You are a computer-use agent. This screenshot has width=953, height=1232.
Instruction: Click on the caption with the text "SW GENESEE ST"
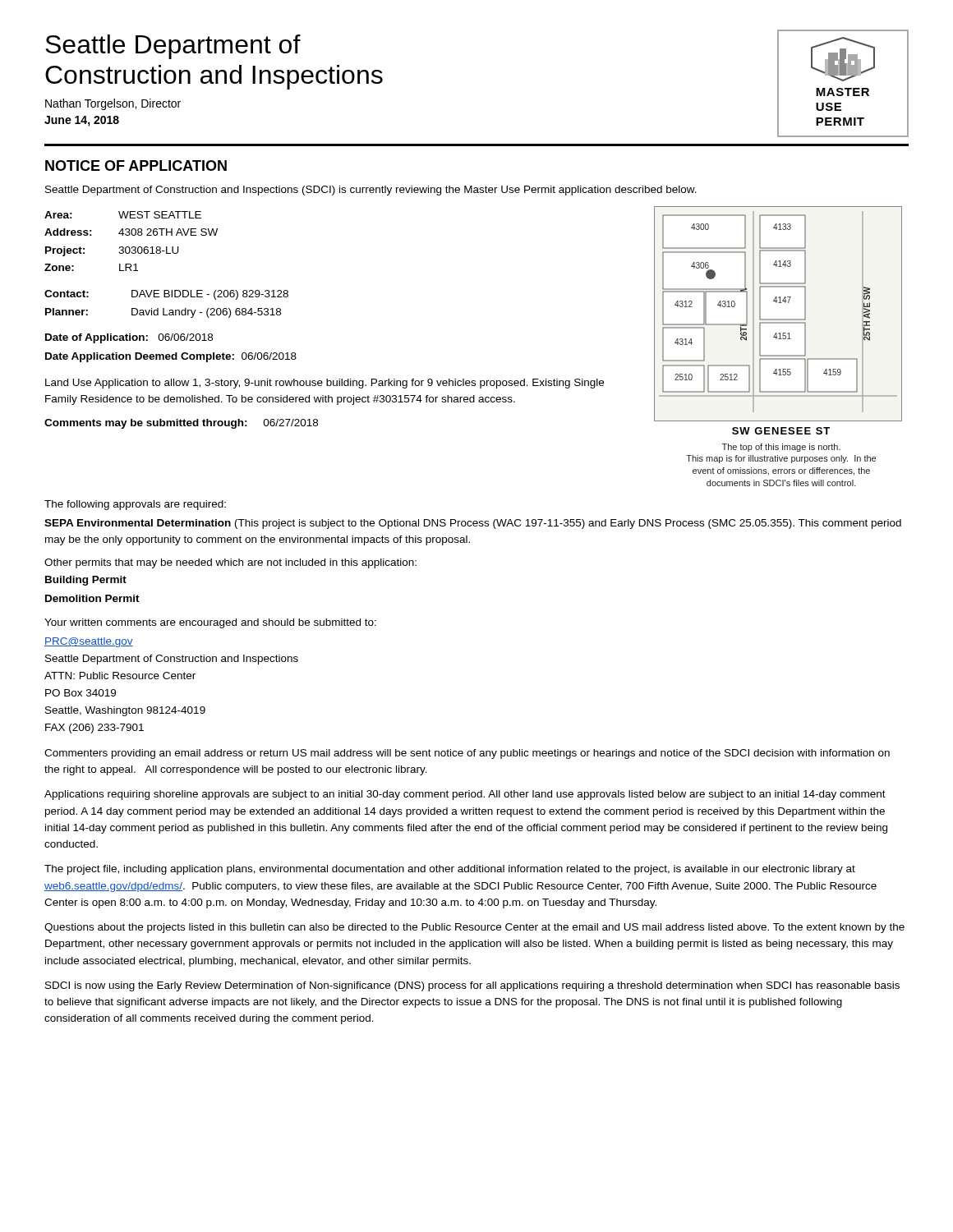[781, 430]
